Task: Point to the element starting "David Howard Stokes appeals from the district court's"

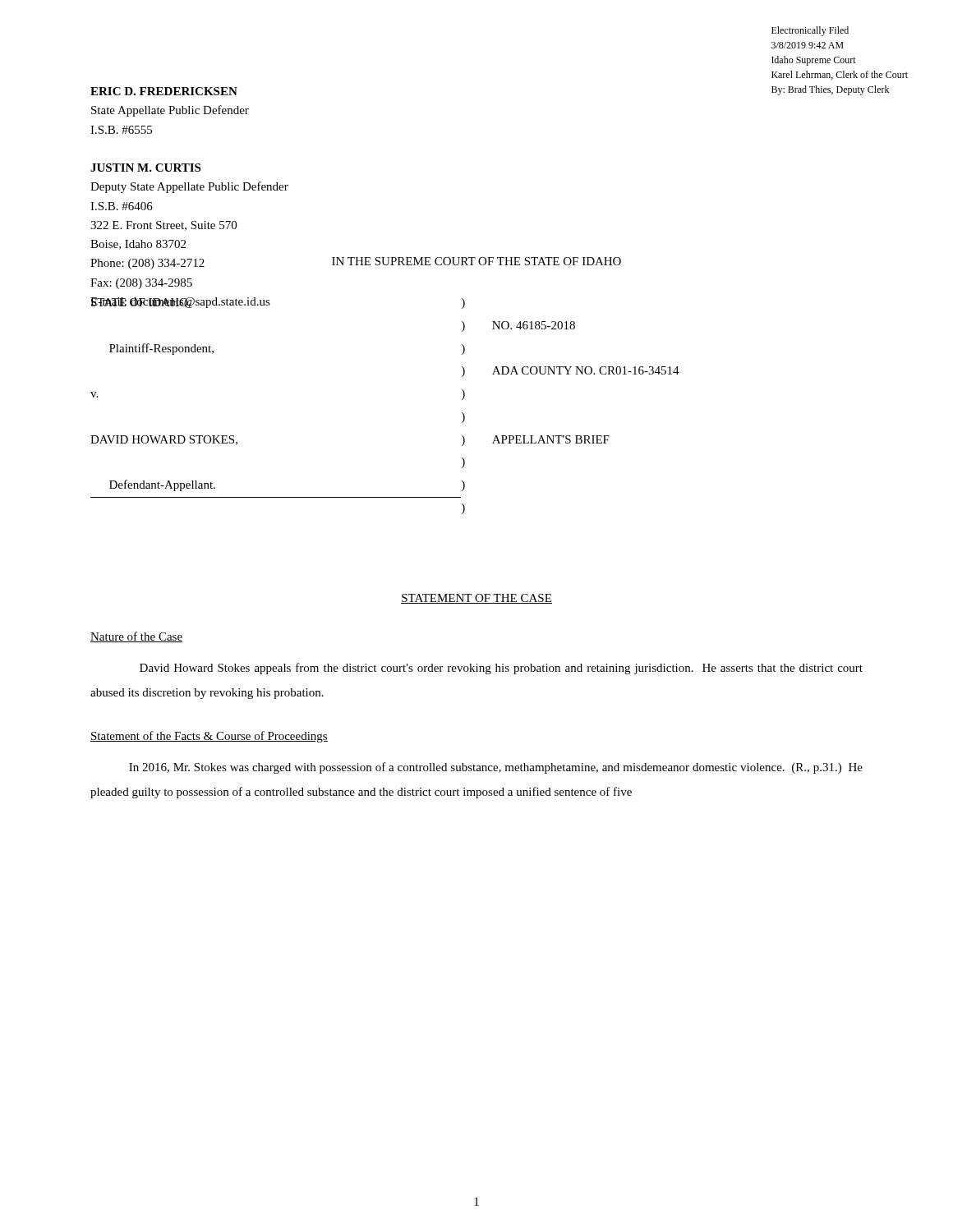Action: tap(476, 680)
